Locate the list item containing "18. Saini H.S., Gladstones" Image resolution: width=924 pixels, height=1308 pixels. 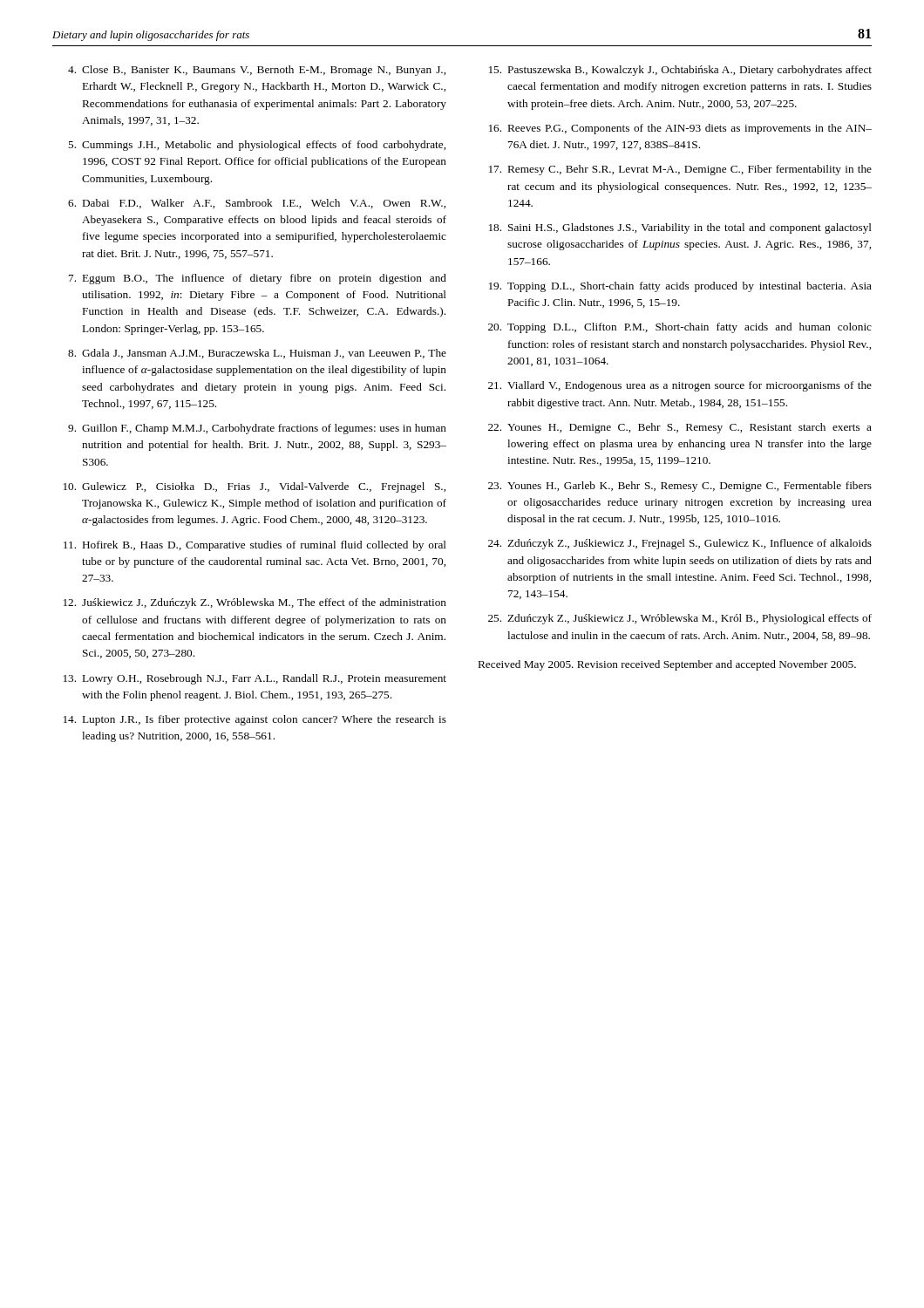pyautogui.click(x=675, y=244)
